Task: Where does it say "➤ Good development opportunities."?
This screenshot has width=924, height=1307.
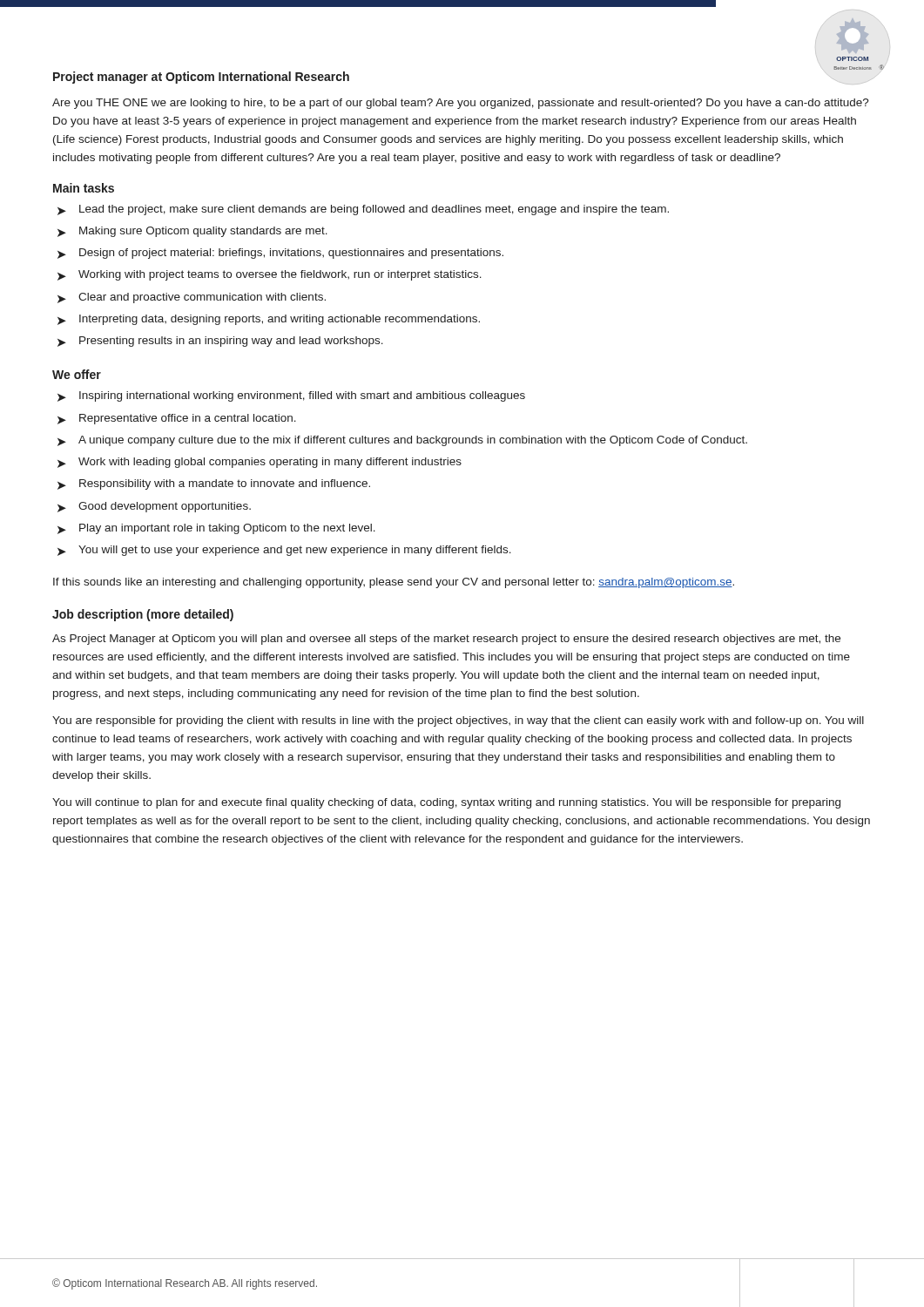Action: pyautogui.click(x=154, y=507)
